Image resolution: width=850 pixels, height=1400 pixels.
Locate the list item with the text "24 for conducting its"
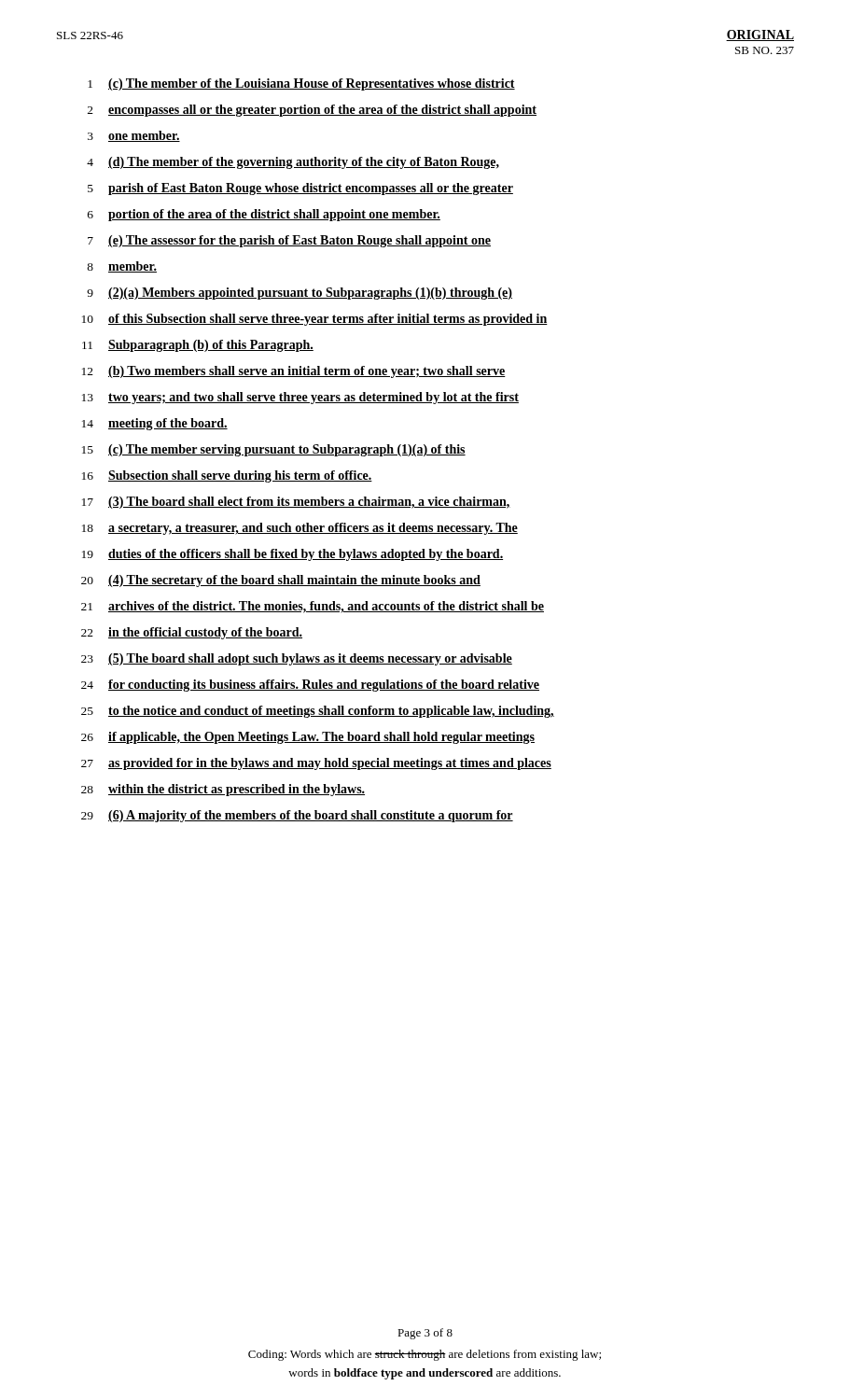425,685
